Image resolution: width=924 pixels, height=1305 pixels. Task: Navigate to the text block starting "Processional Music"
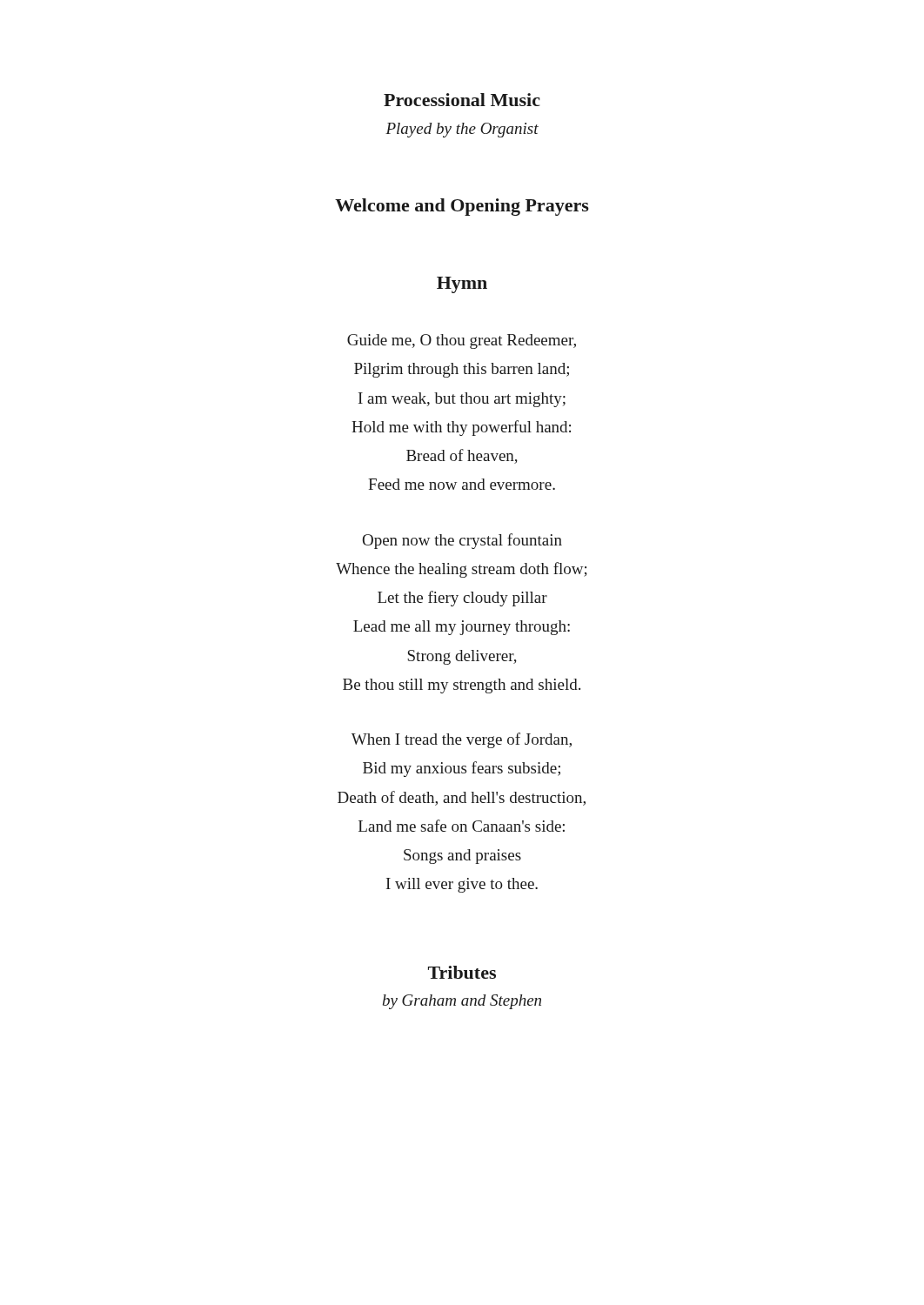(462, 100)
